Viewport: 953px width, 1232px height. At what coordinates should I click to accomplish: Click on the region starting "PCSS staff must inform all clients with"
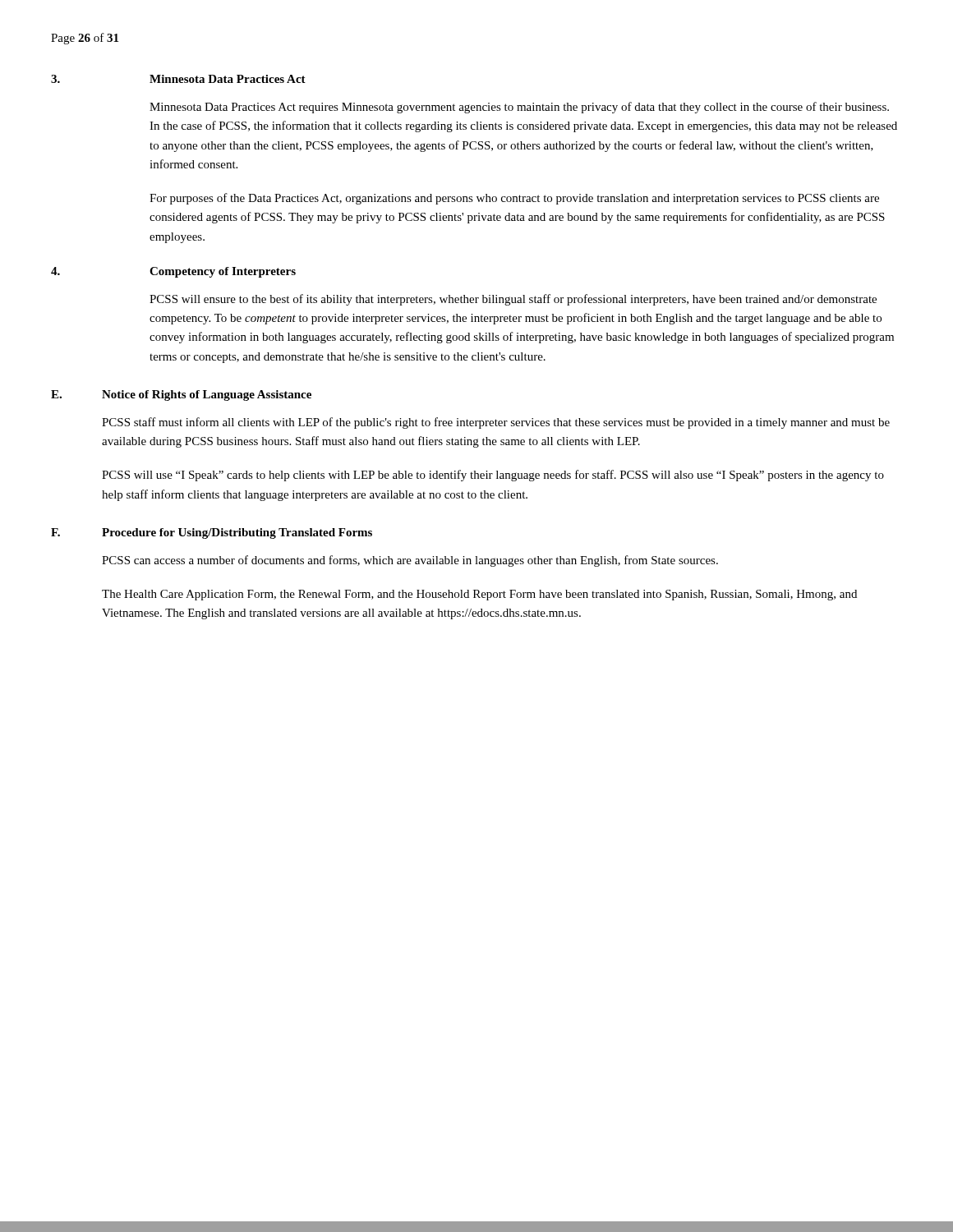tap(496, 432)
